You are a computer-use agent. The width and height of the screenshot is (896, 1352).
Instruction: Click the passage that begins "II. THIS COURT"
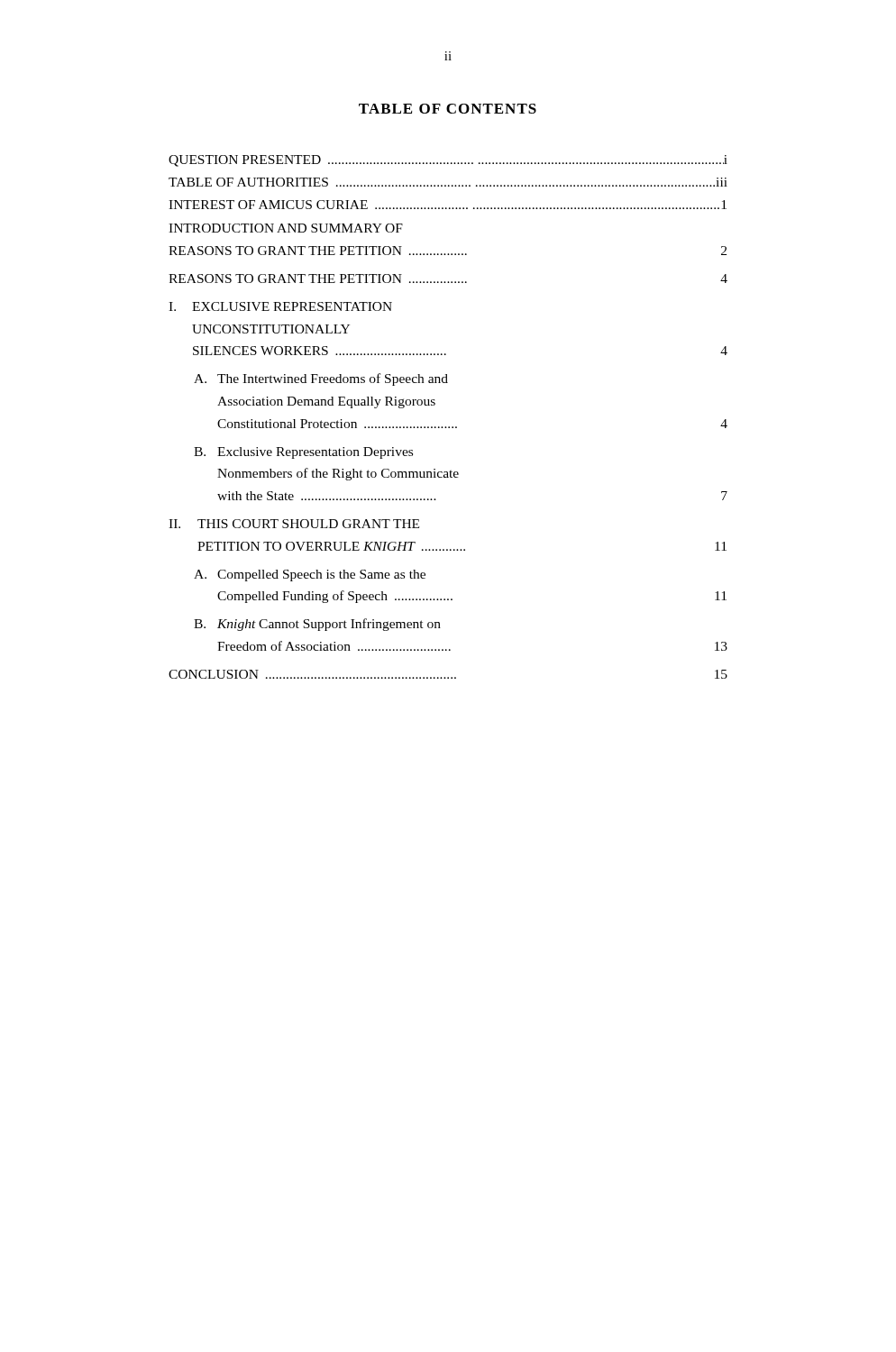tap(294, 524)
